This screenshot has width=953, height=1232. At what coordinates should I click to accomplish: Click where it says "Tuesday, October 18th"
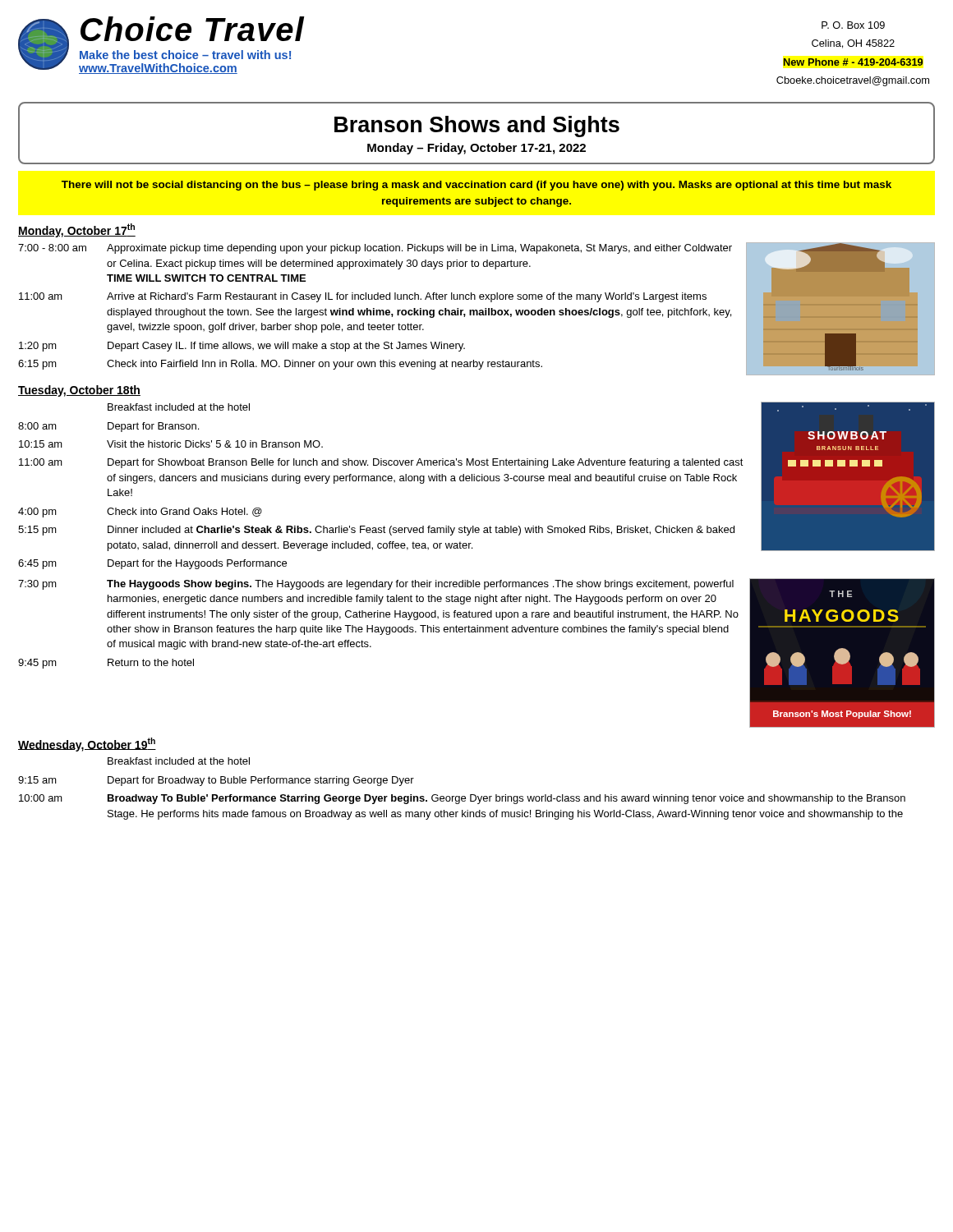79,390
